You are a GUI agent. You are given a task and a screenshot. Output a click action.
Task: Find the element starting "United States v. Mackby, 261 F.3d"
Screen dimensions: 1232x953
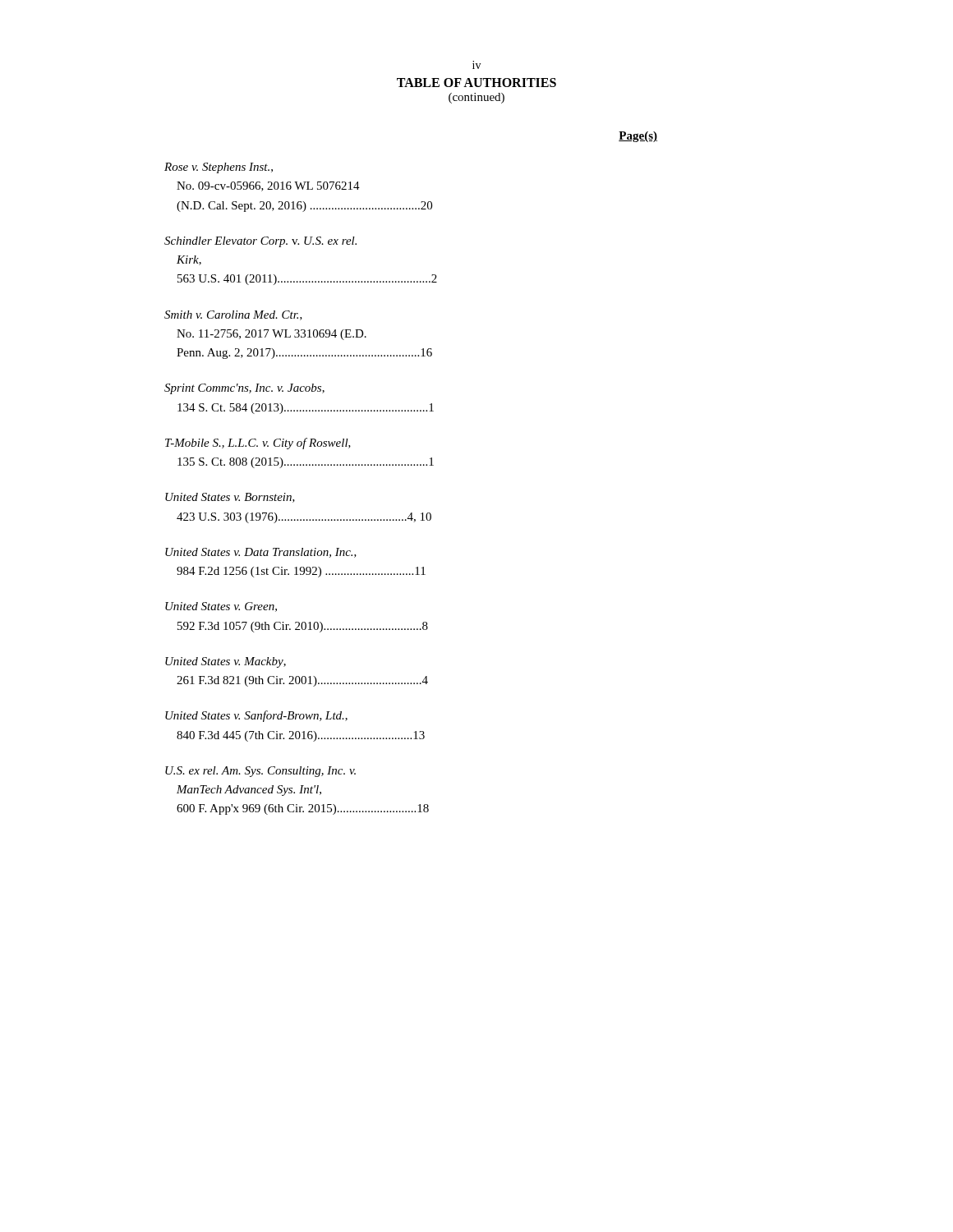(x=296, y=671)
